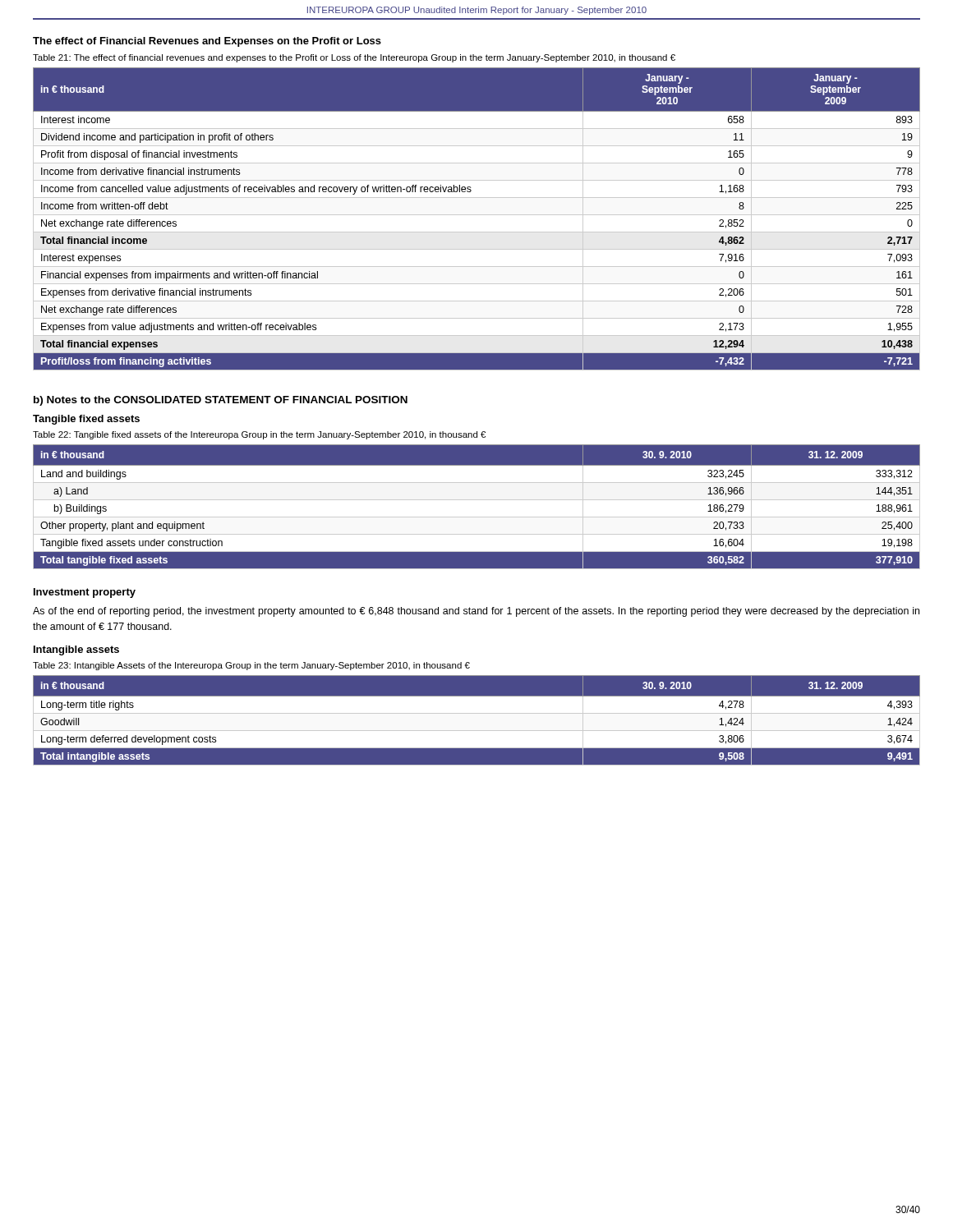The image size is (953, 1232).
Task: Select the text block starting "Table 23: Intangible"
Action: (251, 665)
